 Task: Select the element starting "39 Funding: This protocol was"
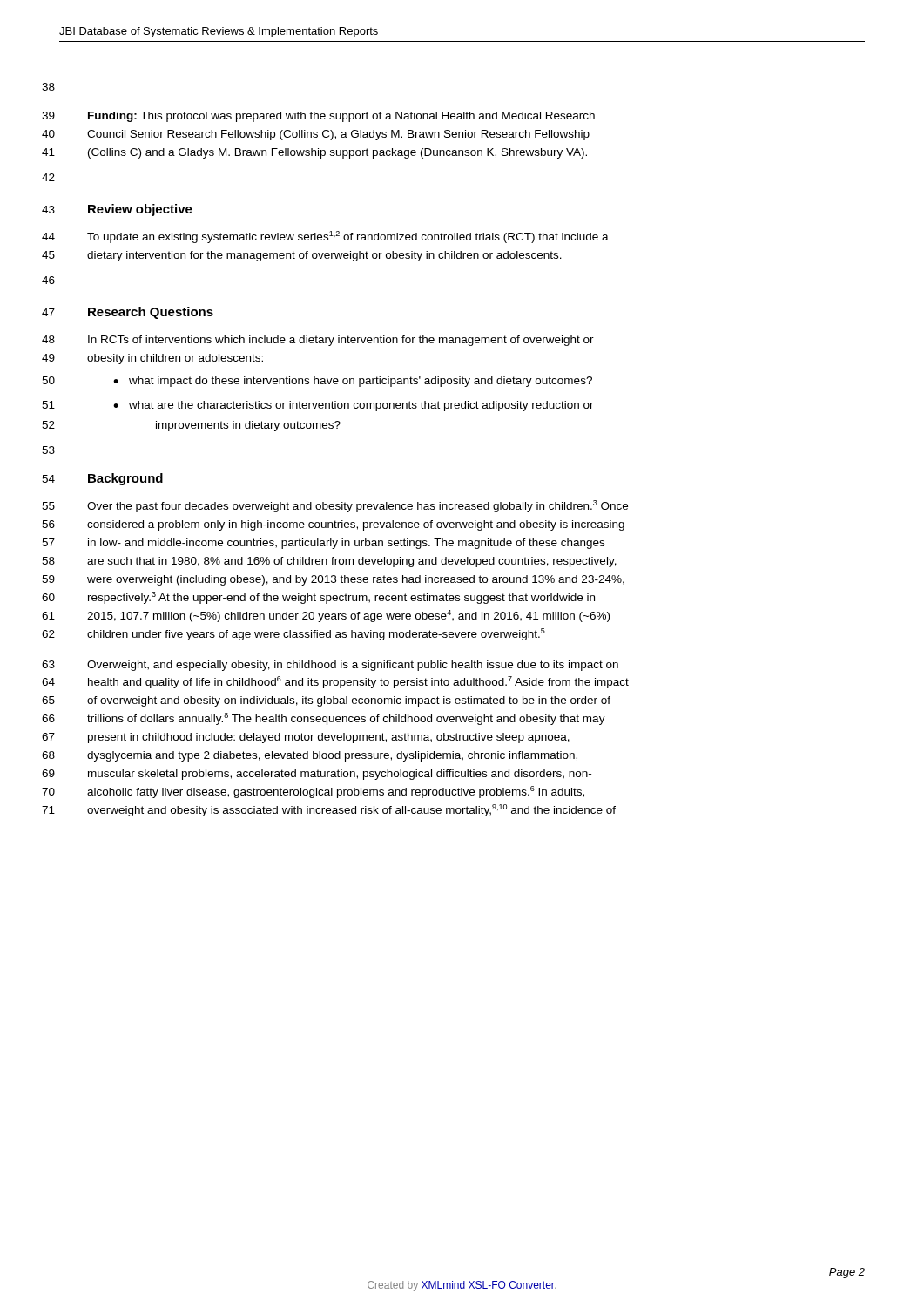click(462, 116)
